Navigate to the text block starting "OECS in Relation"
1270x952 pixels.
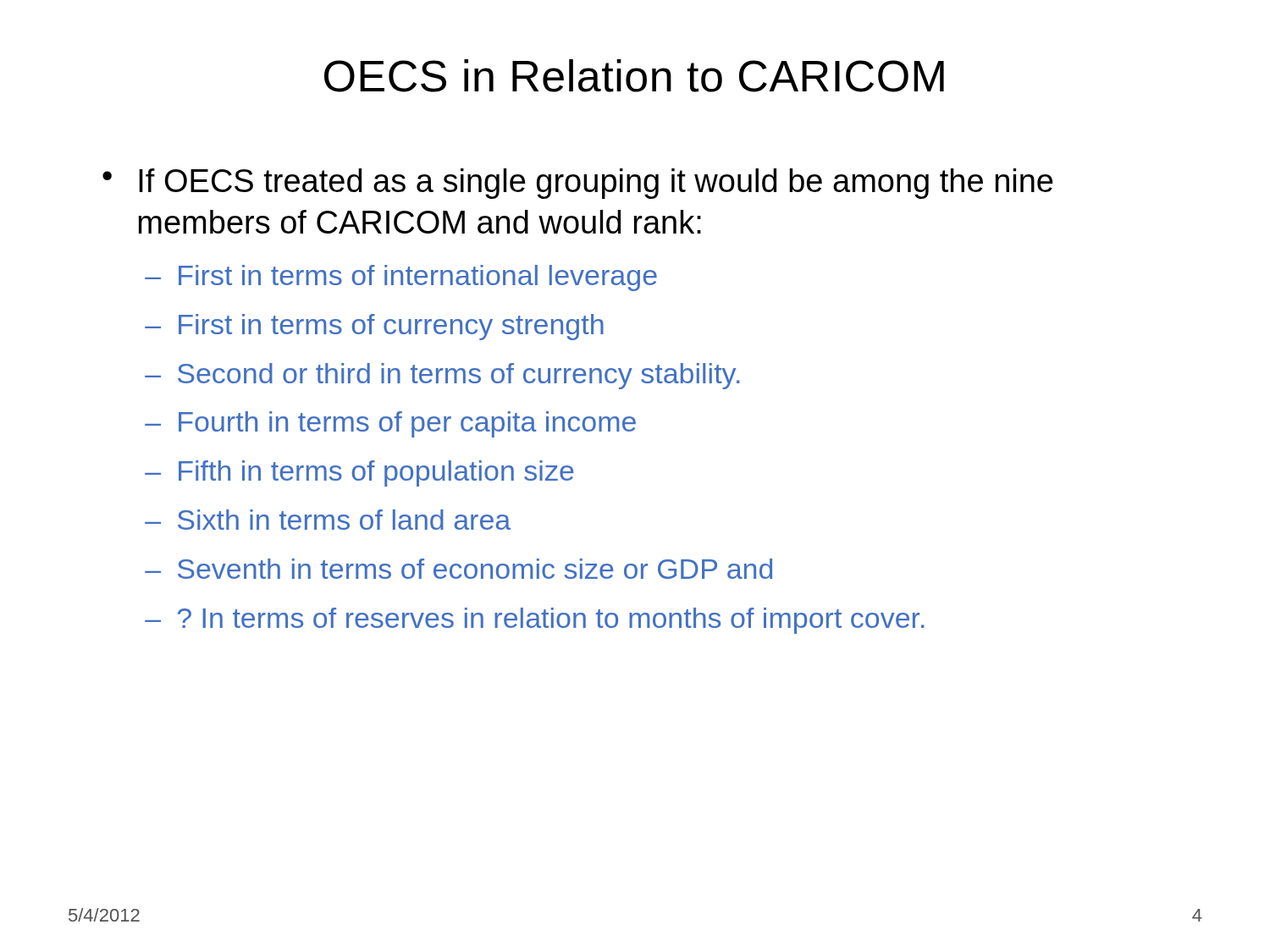(x=635, y=76)
